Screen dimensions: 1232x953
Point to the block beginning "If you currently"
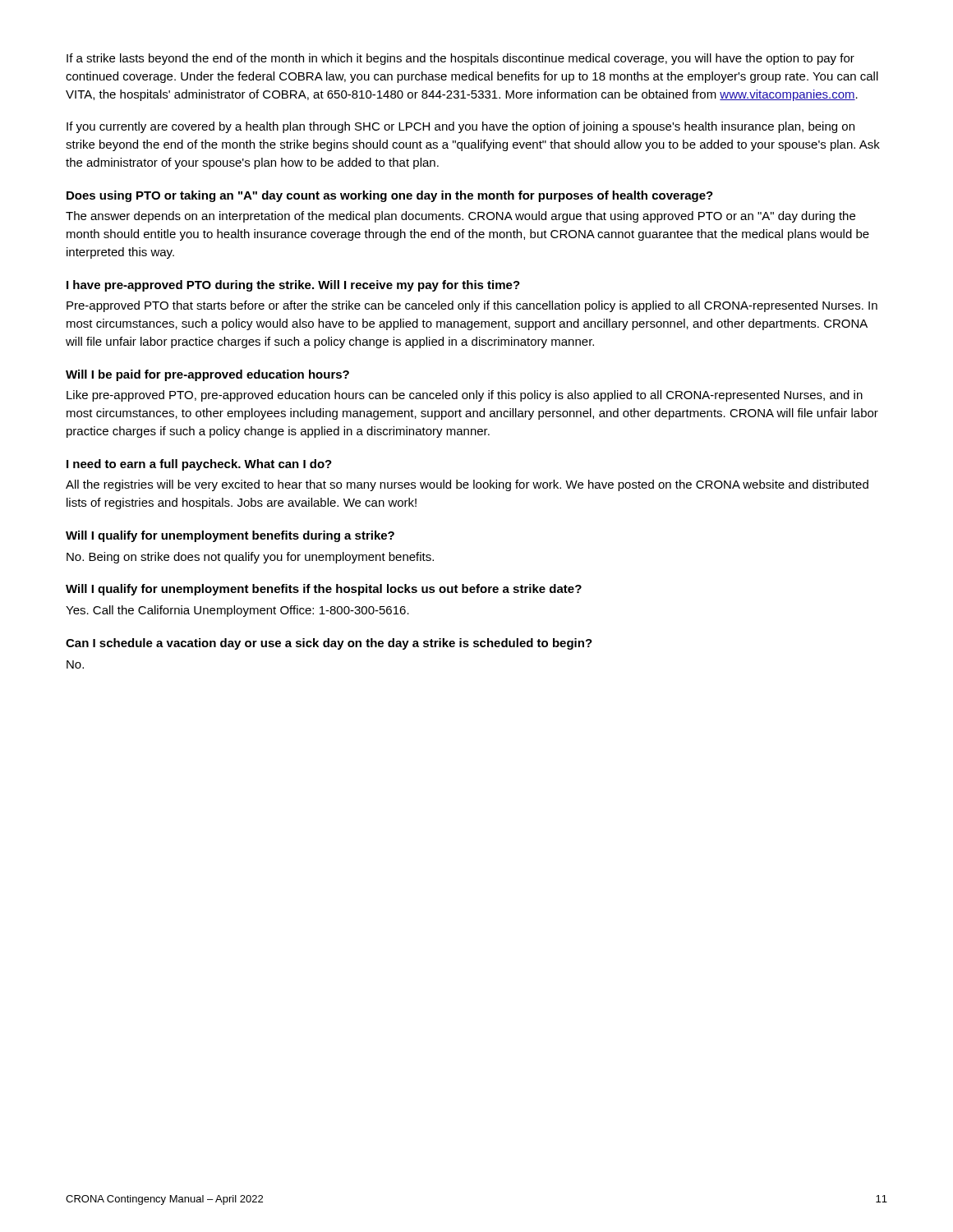click(x=473, y=144)
